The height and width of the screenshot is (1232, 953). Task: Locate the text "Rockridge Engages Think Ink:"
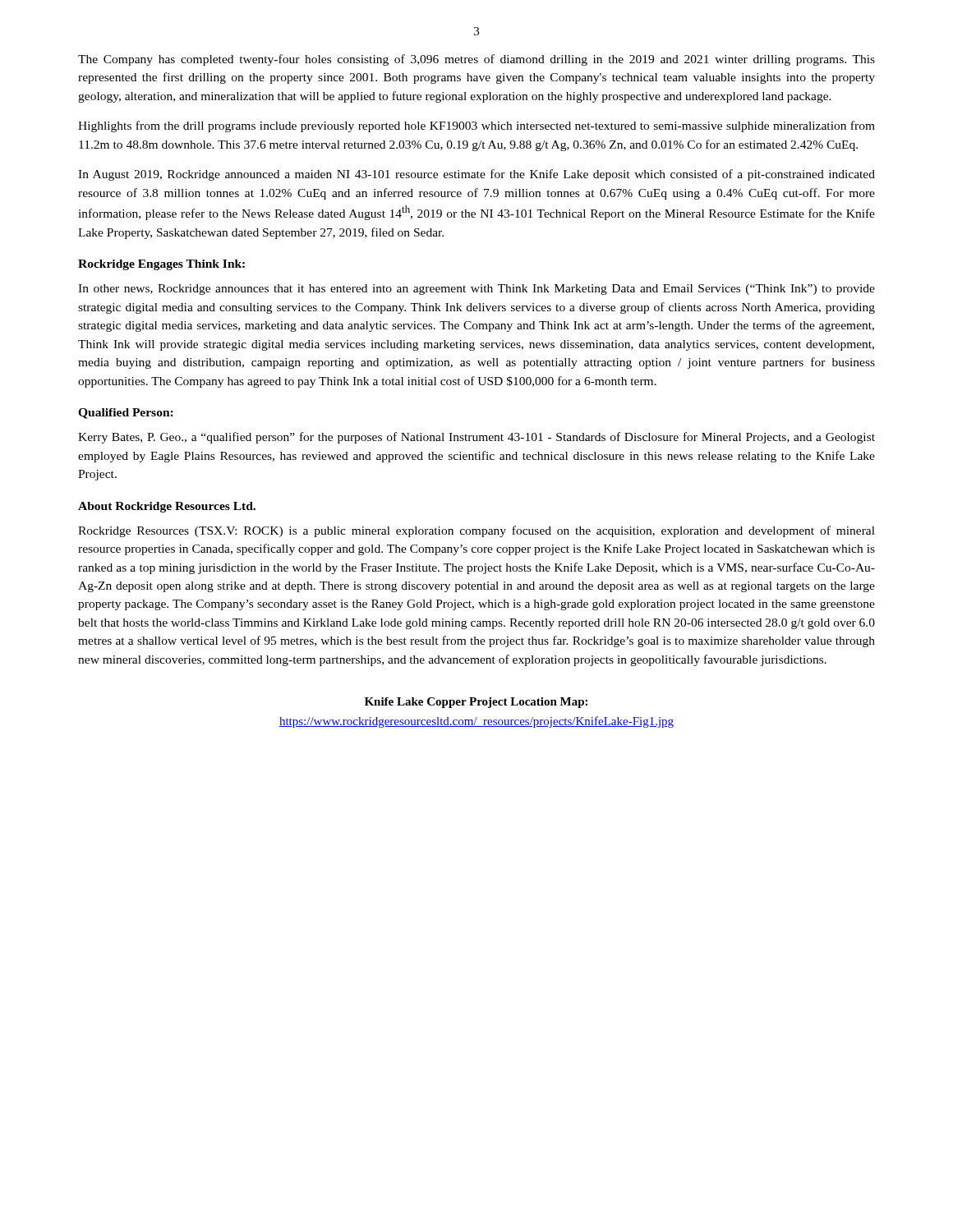click(x=162, y=264)
